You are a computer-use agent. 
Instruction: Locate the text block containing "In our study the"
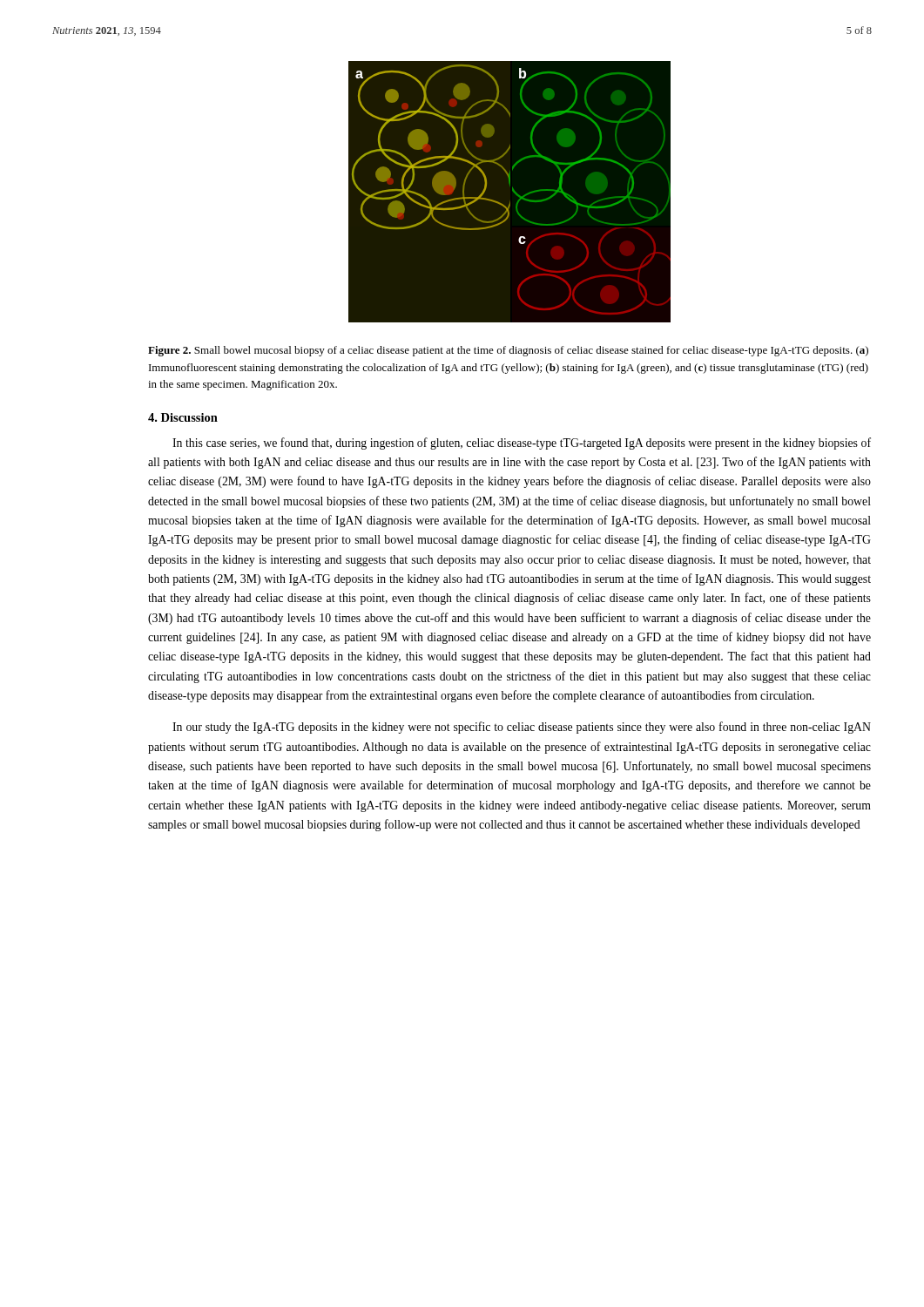509,776
